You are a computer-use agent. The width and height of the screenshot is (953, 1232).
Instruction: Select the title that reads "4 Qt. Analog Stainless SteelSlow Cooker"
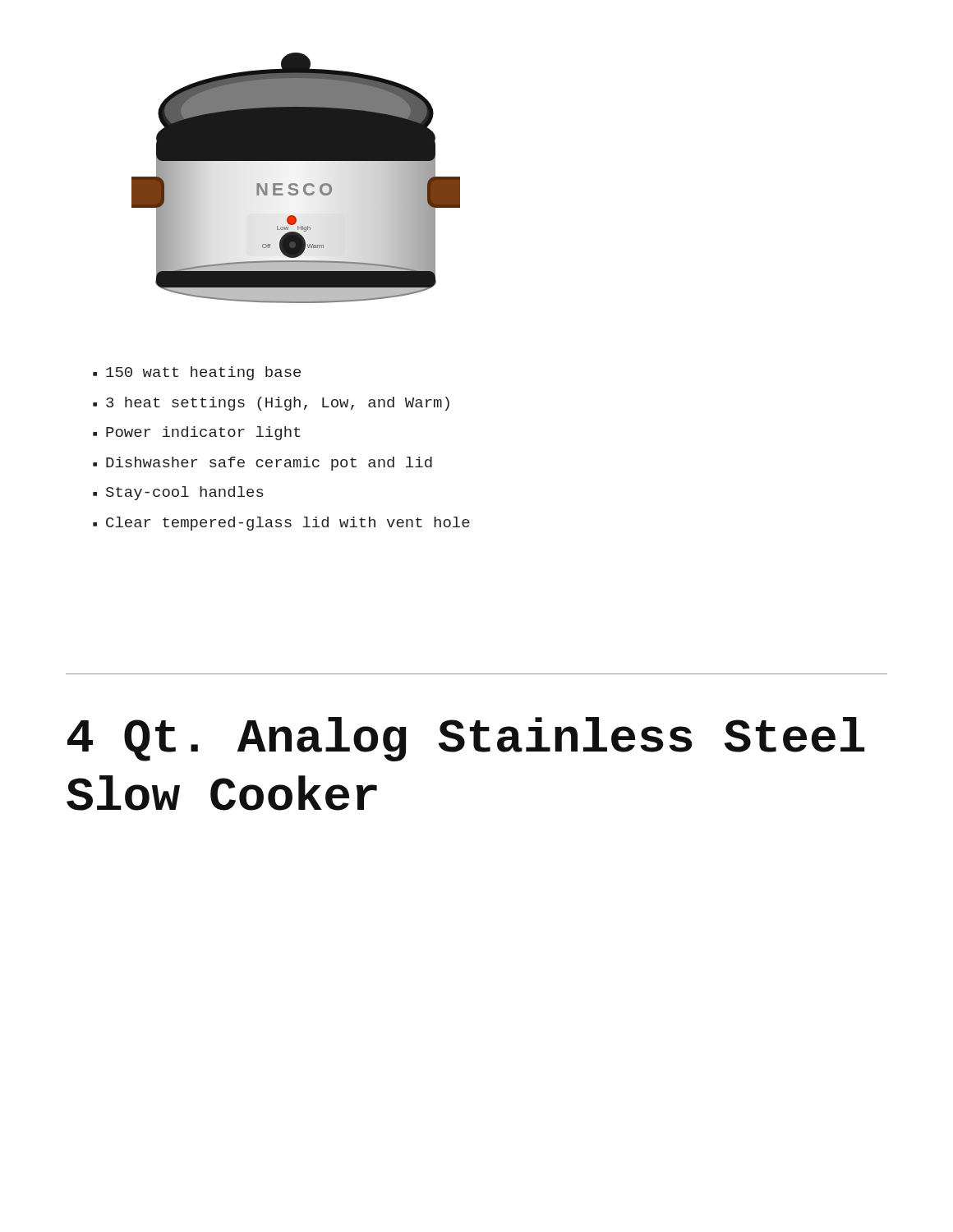[476, 769]
